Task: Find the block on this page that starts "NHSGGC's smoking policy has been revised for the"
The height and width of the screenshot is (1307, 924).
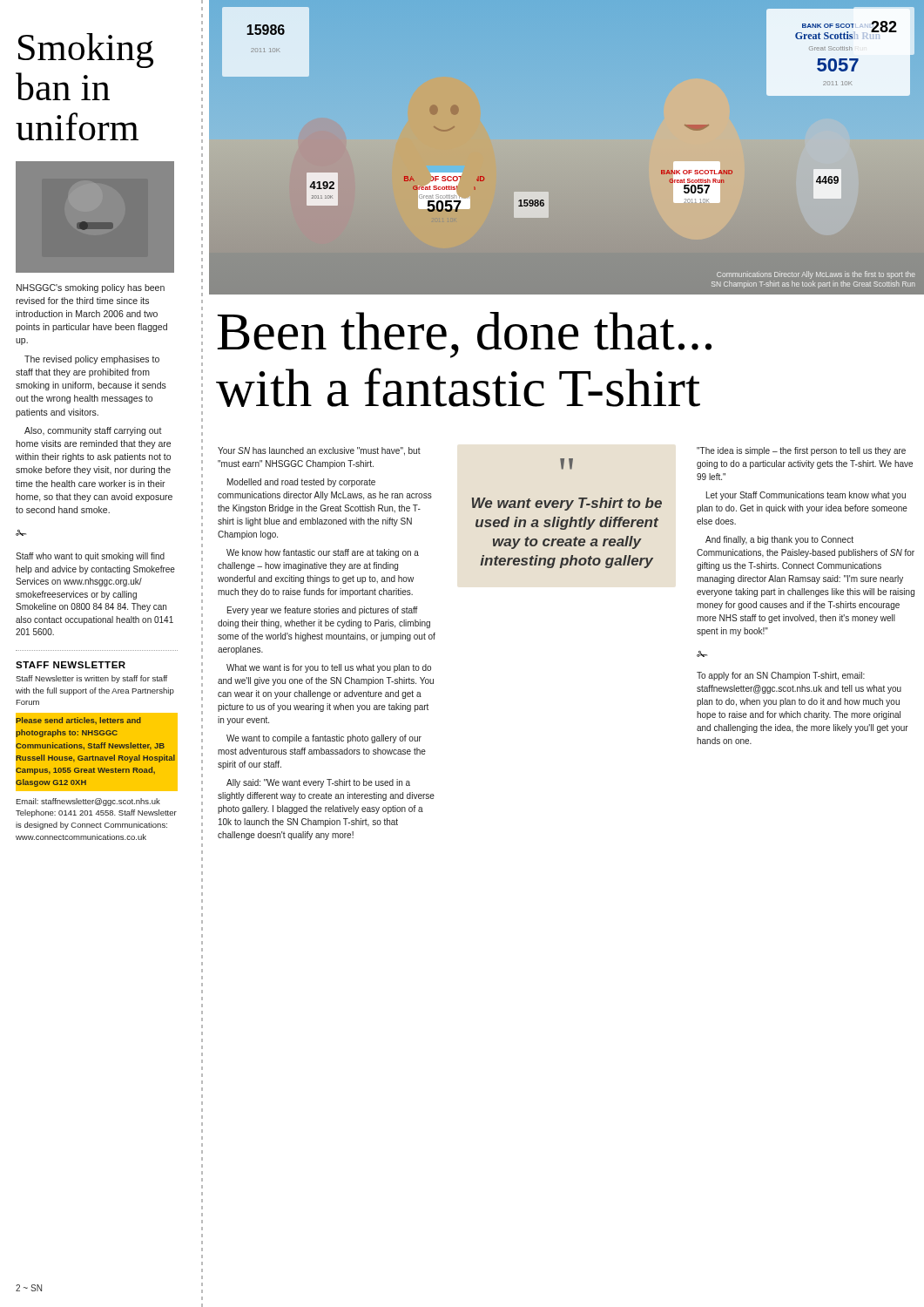Action: [97, 399]
